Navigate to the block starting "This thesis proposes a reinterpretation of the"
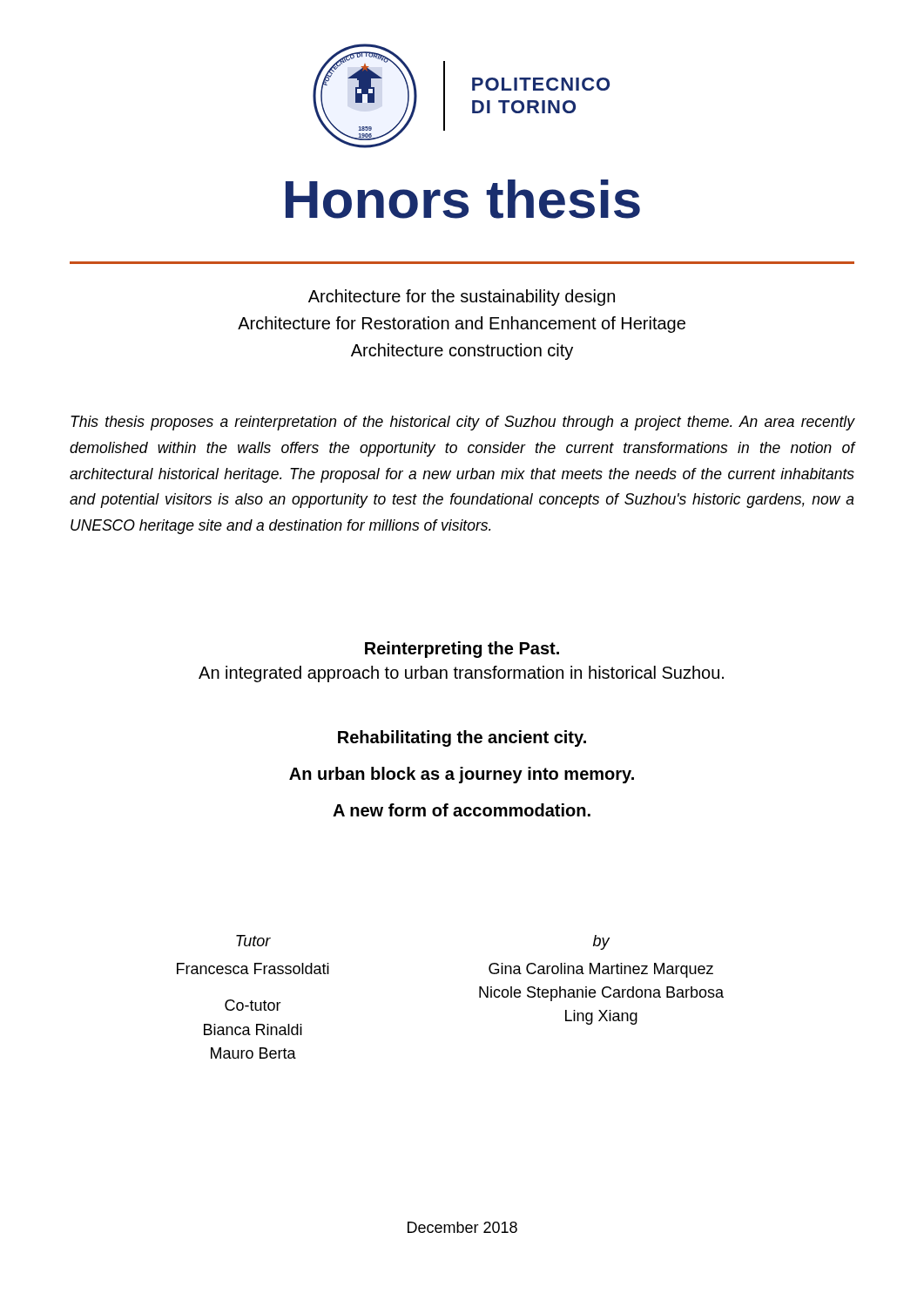The height and width of the screenshot is (1307, 924). coord(462,474)
